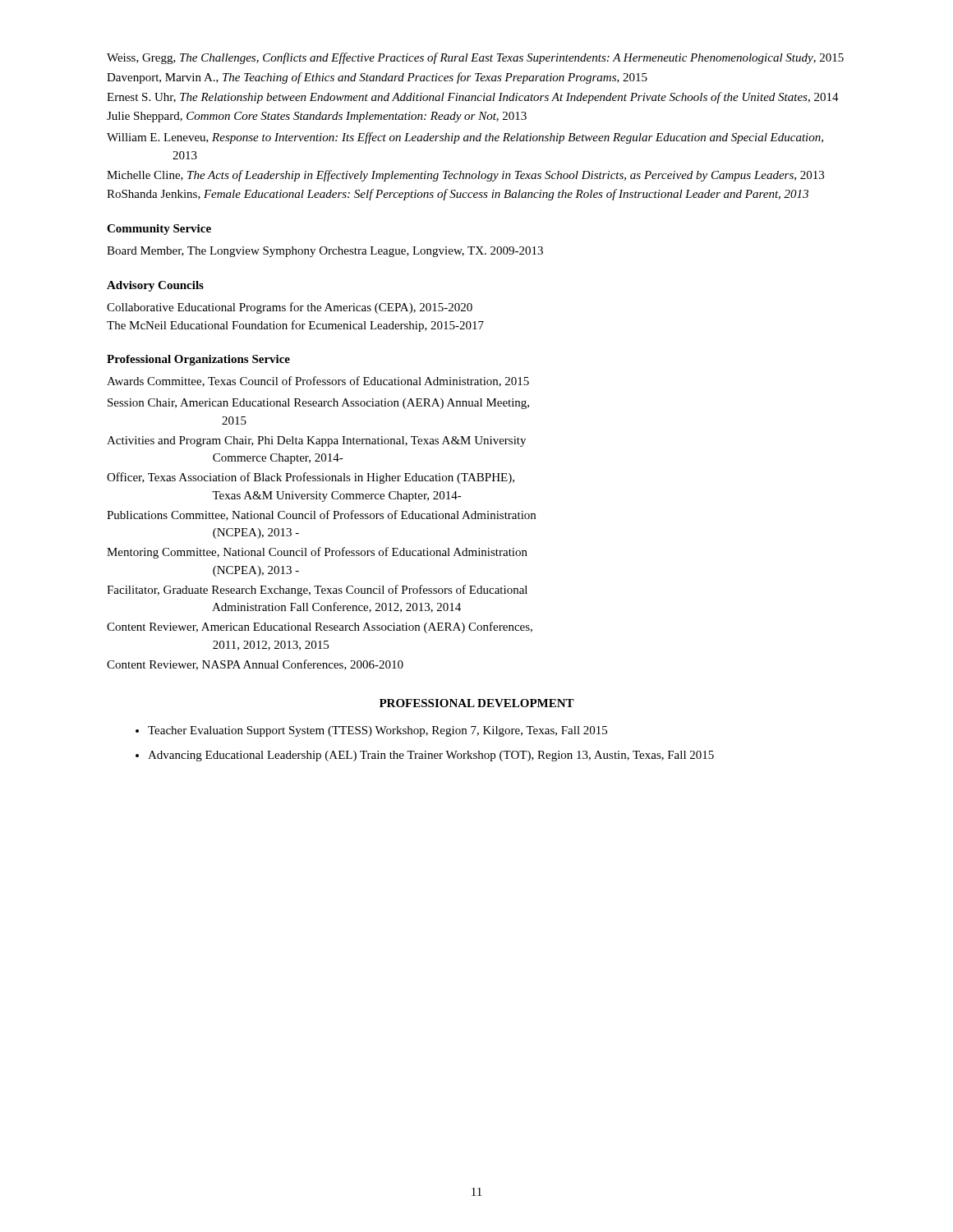Image resolution: width=953 pixels, height=1232 pixels.
Task: Find the block on this page that starts "Weiss, Gregg, The"
Action: coord(475,57)
